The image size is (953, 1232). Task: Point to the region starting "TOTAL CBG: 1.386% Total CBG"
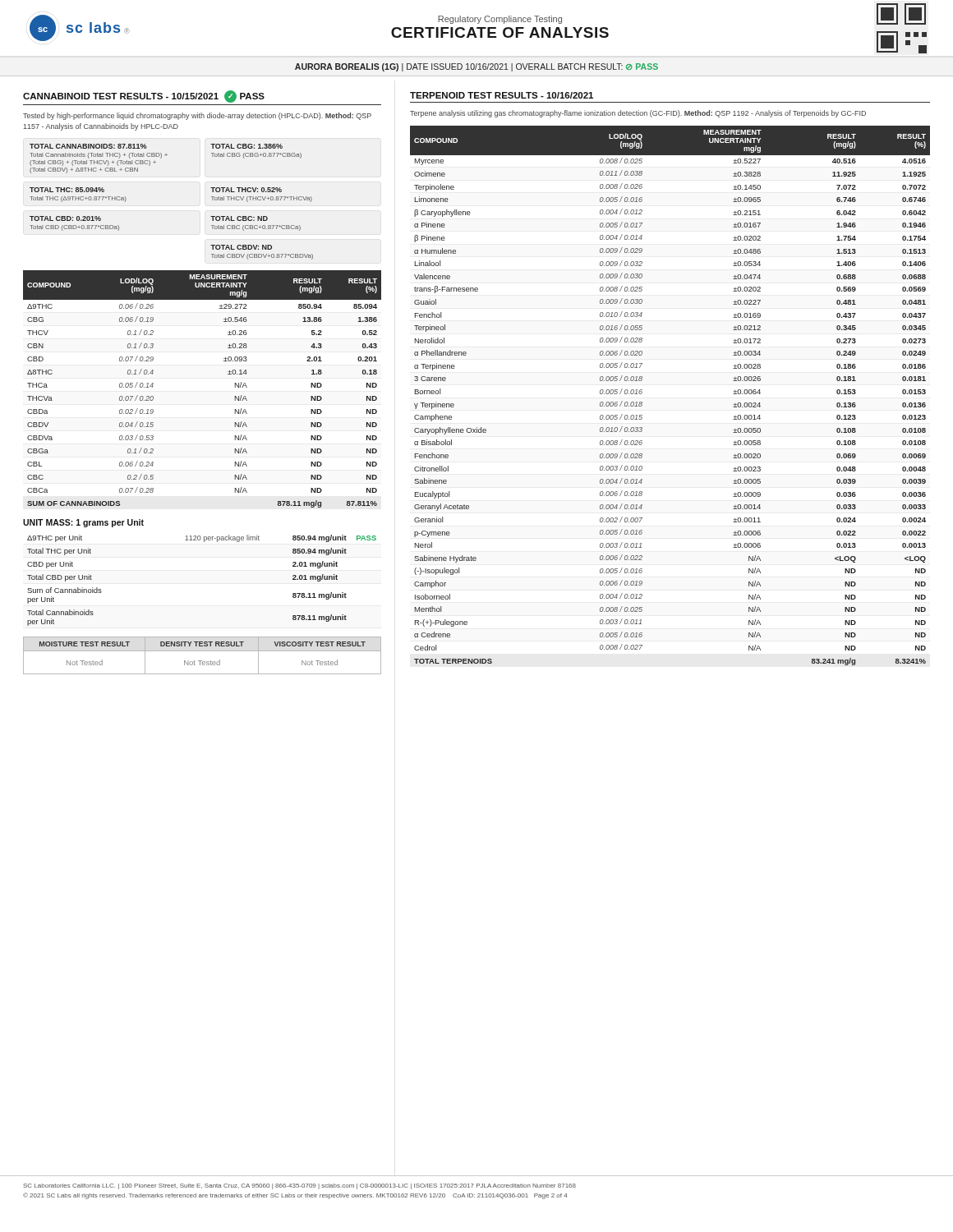(x=293, y=150)
